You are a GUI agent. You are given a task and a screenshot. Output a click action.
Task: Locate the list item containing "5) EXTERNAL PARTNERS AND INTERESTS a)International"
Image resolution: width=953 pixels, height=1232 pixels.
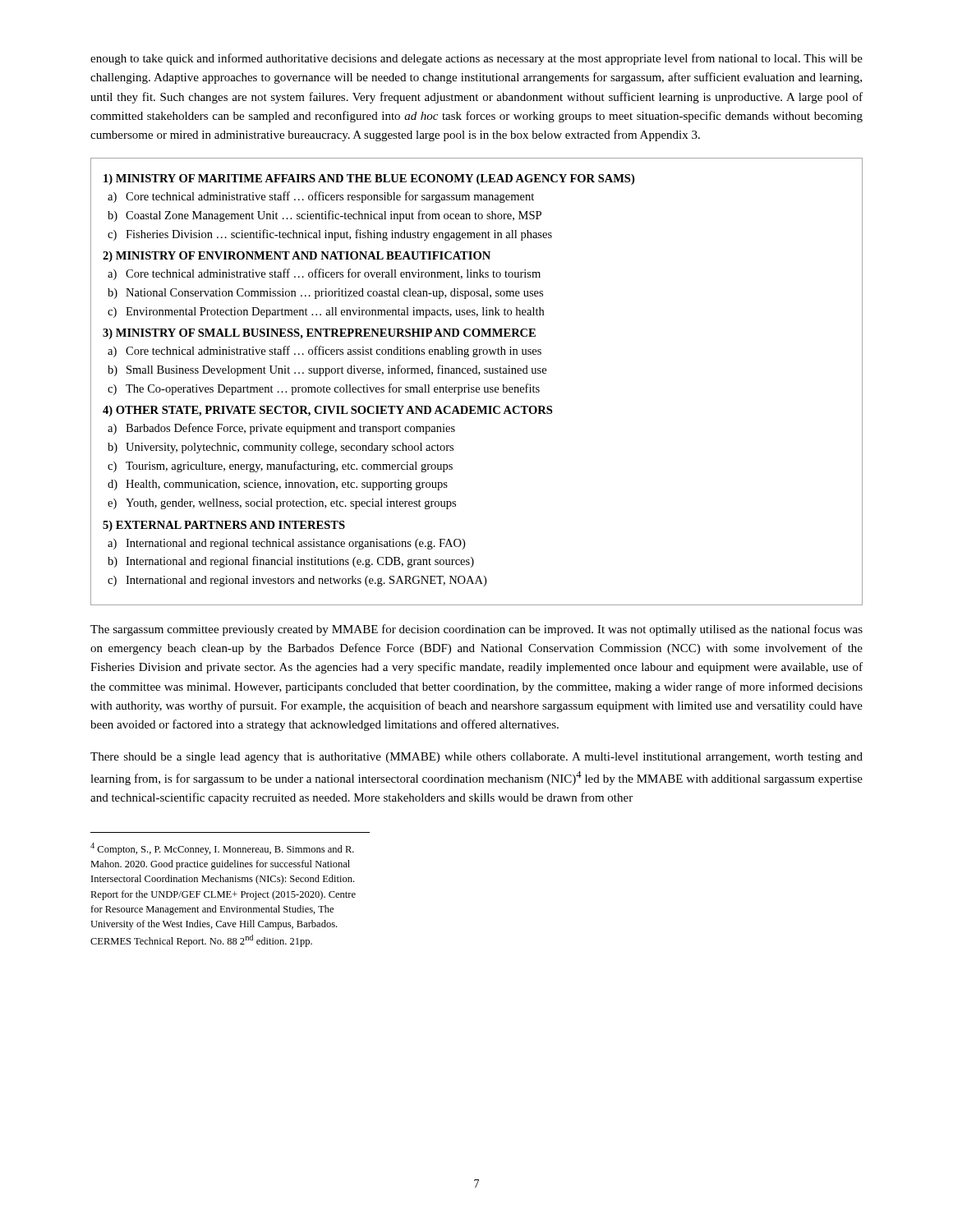point(474,554)
